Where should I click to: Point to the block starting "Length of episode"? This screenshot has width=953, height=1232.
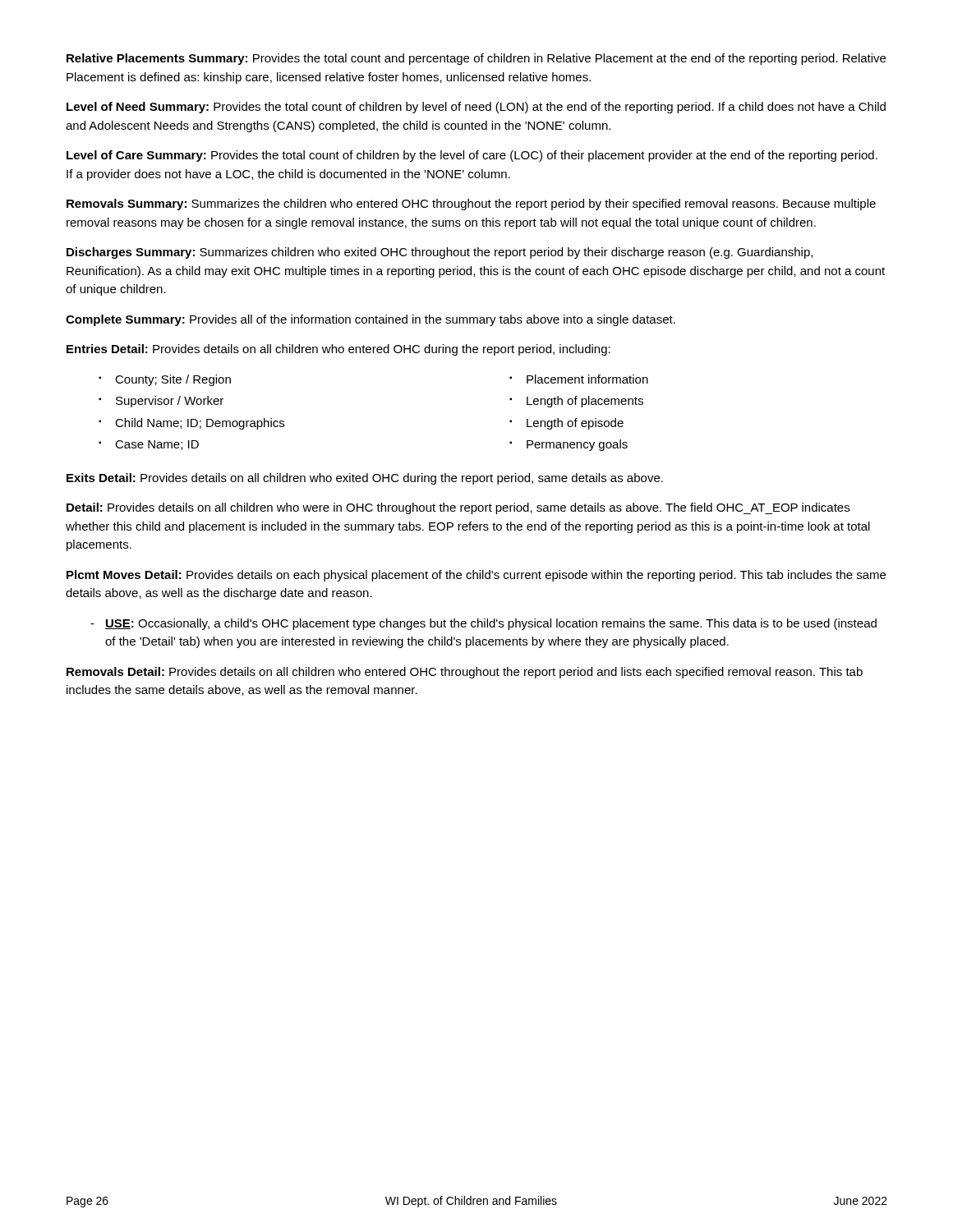point(575,422)
